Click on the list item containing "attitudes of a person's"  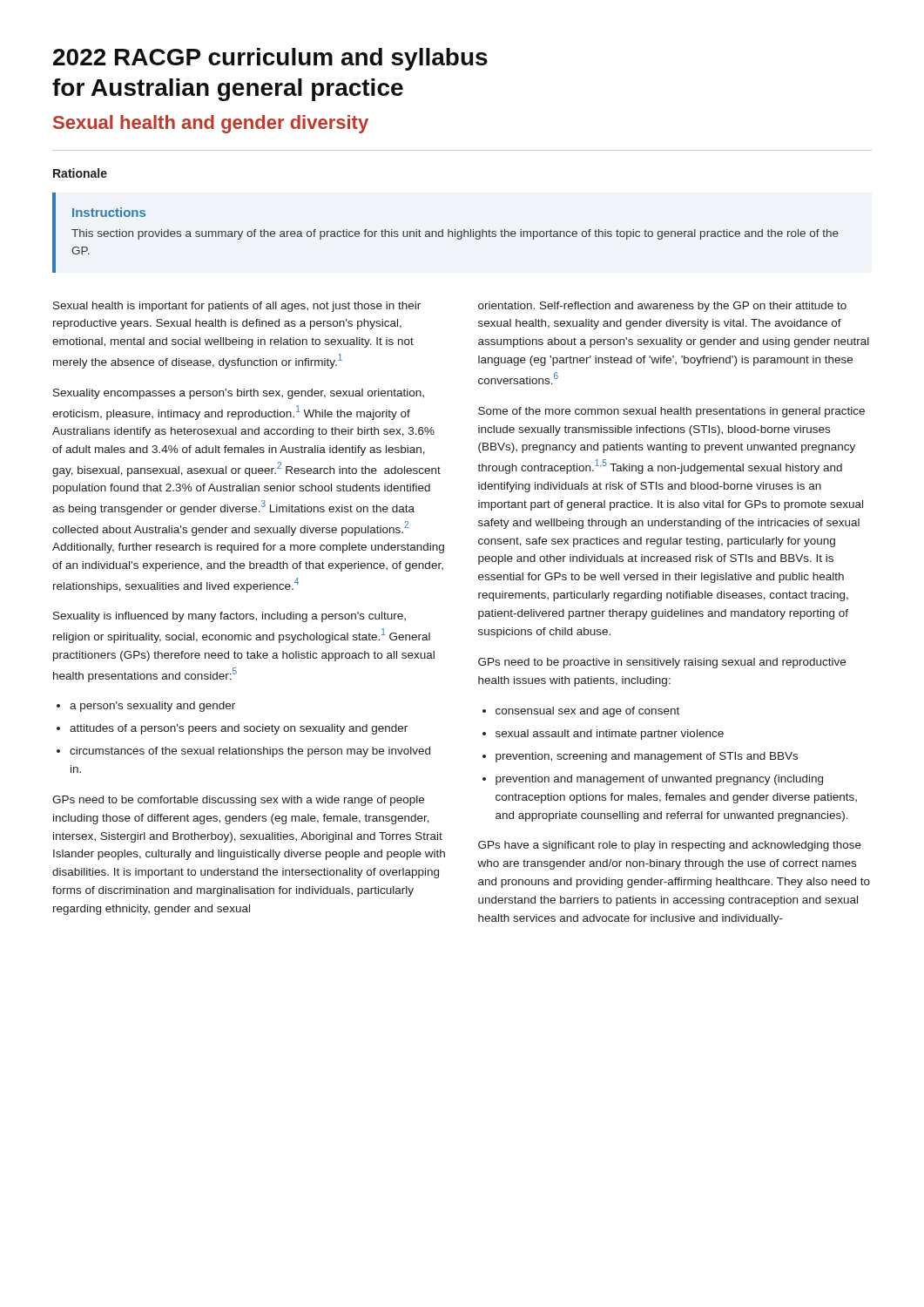point(249,729)
